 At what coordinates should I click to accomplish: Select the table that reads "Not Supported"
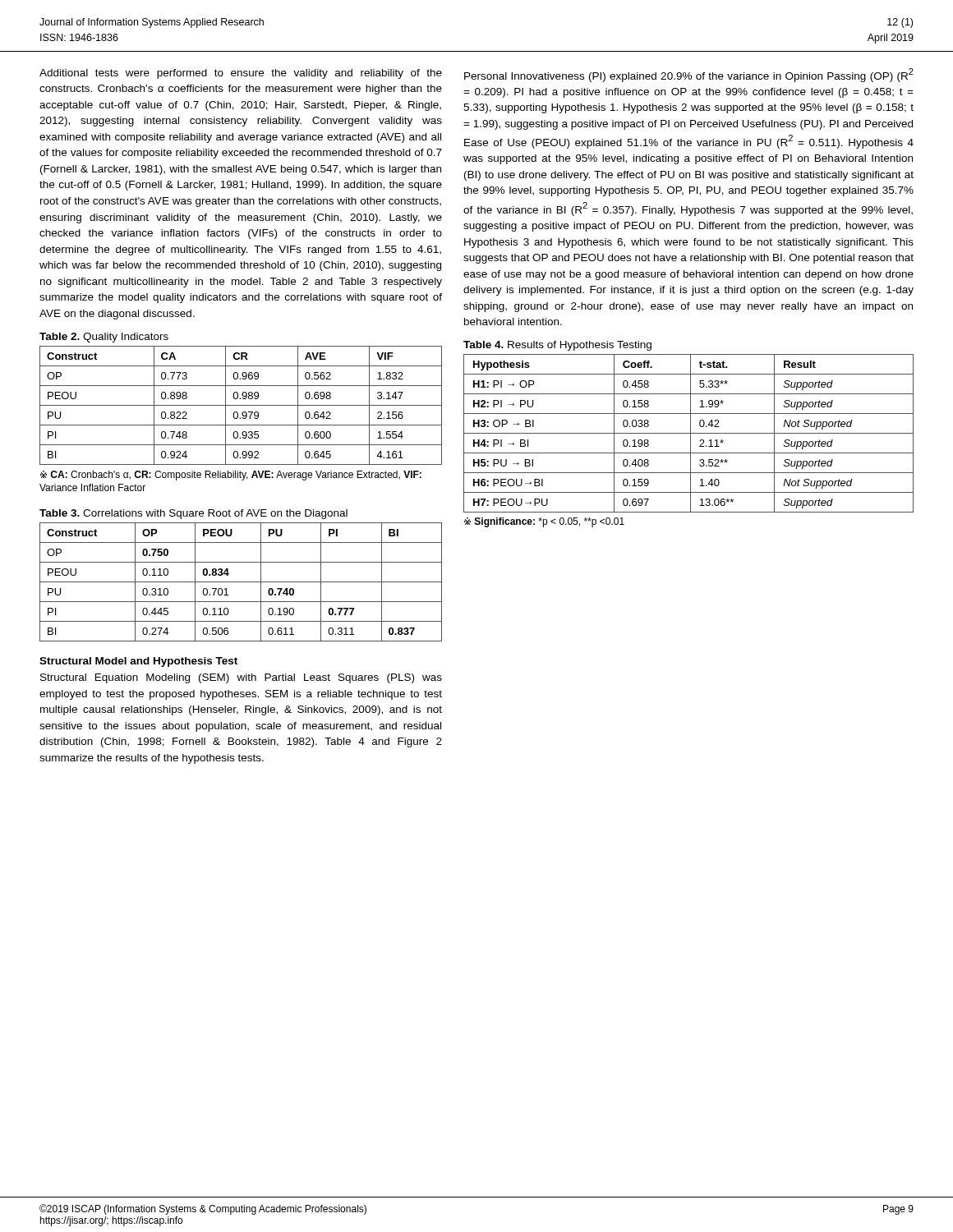[x=688, y=433]
